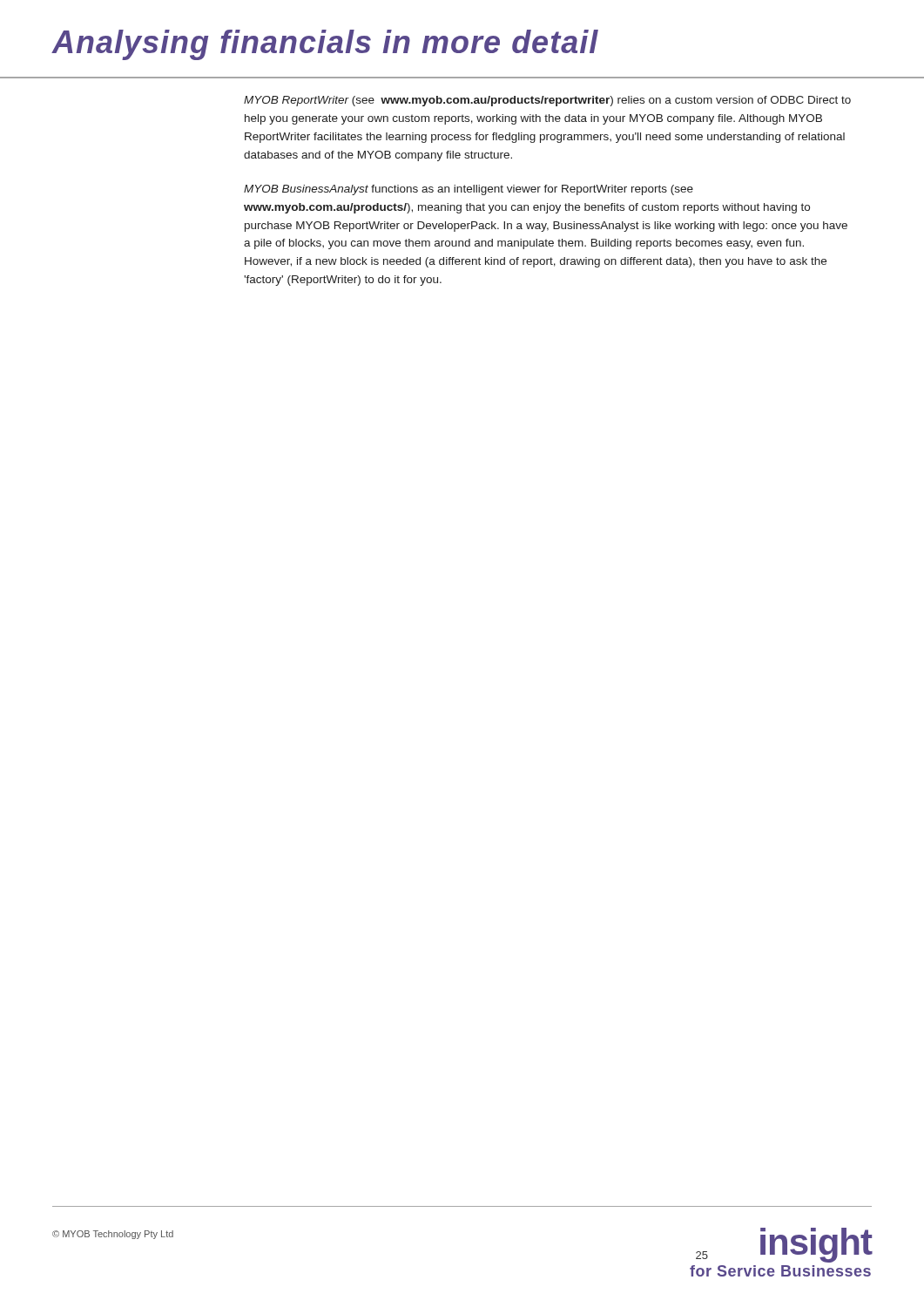Where does it say "Analysing financials in more detail"?
The width and height of the screenshot is (924, 1307).
pos(325,42)
